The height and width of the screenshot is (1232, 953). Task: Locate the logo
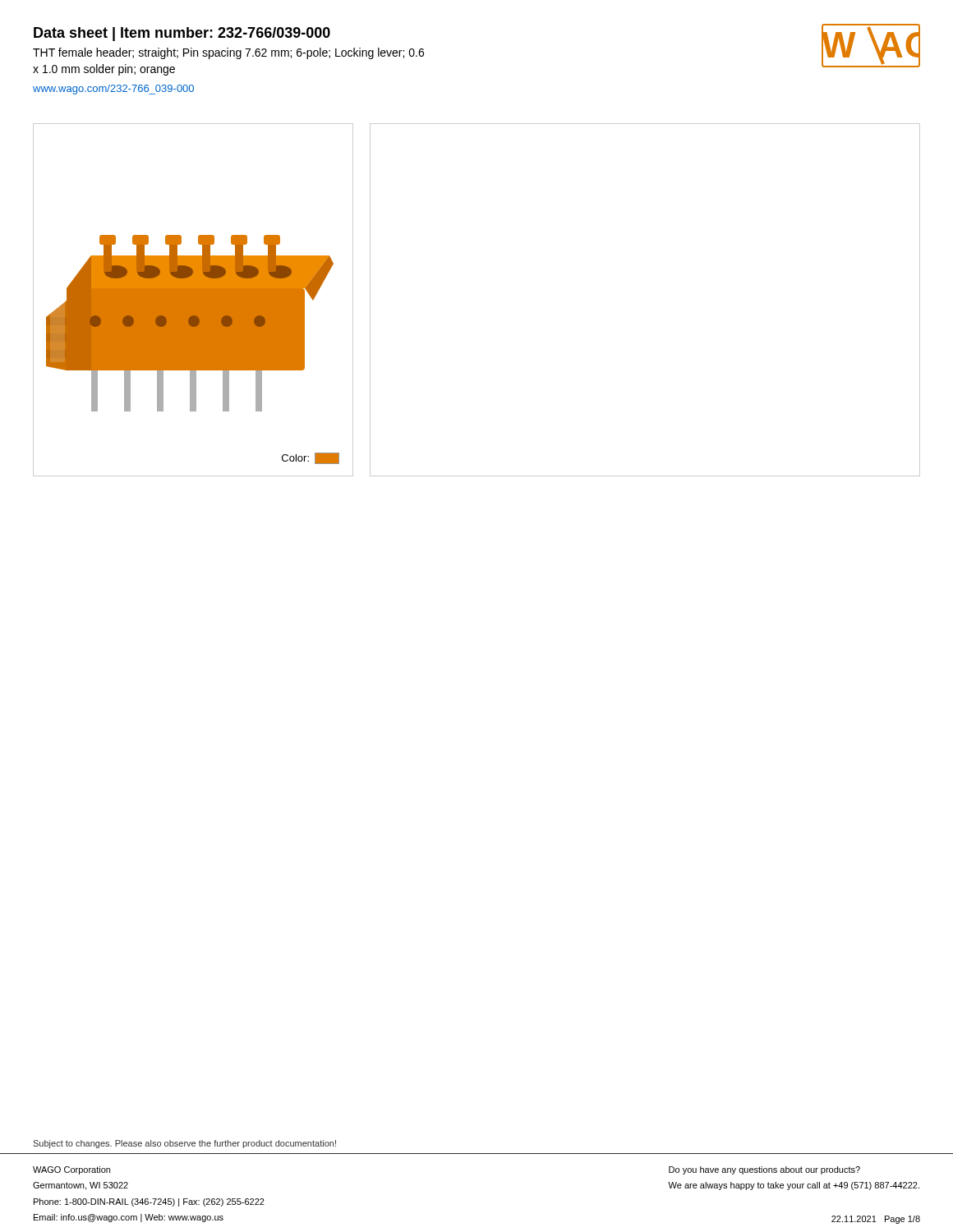pyautogui.click(x=871, y=46)
